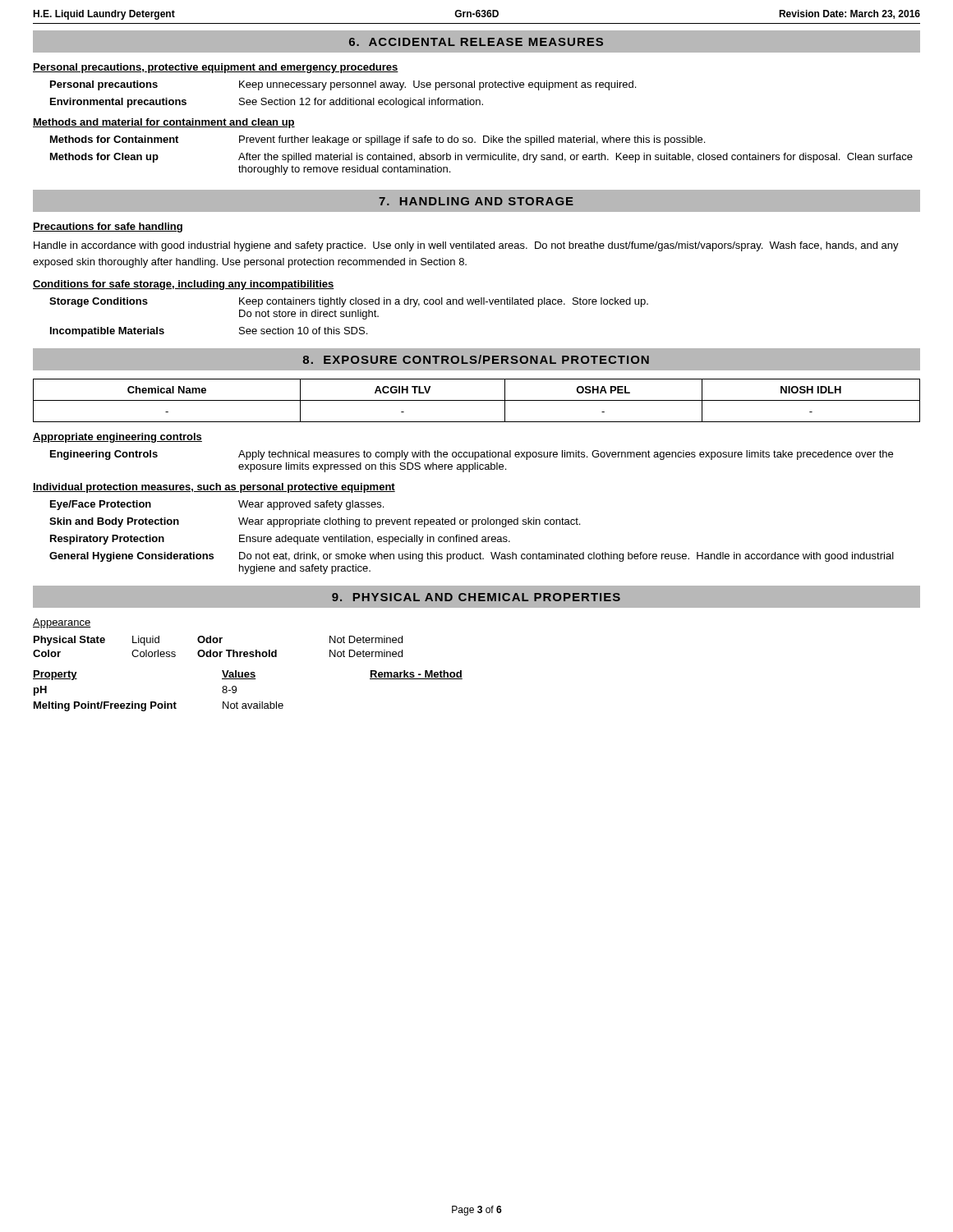Point to "6. ACCIDENTAL RELEASE MEASURES"
This screenshot has height=1232, width=953.
tap(476, 41)
